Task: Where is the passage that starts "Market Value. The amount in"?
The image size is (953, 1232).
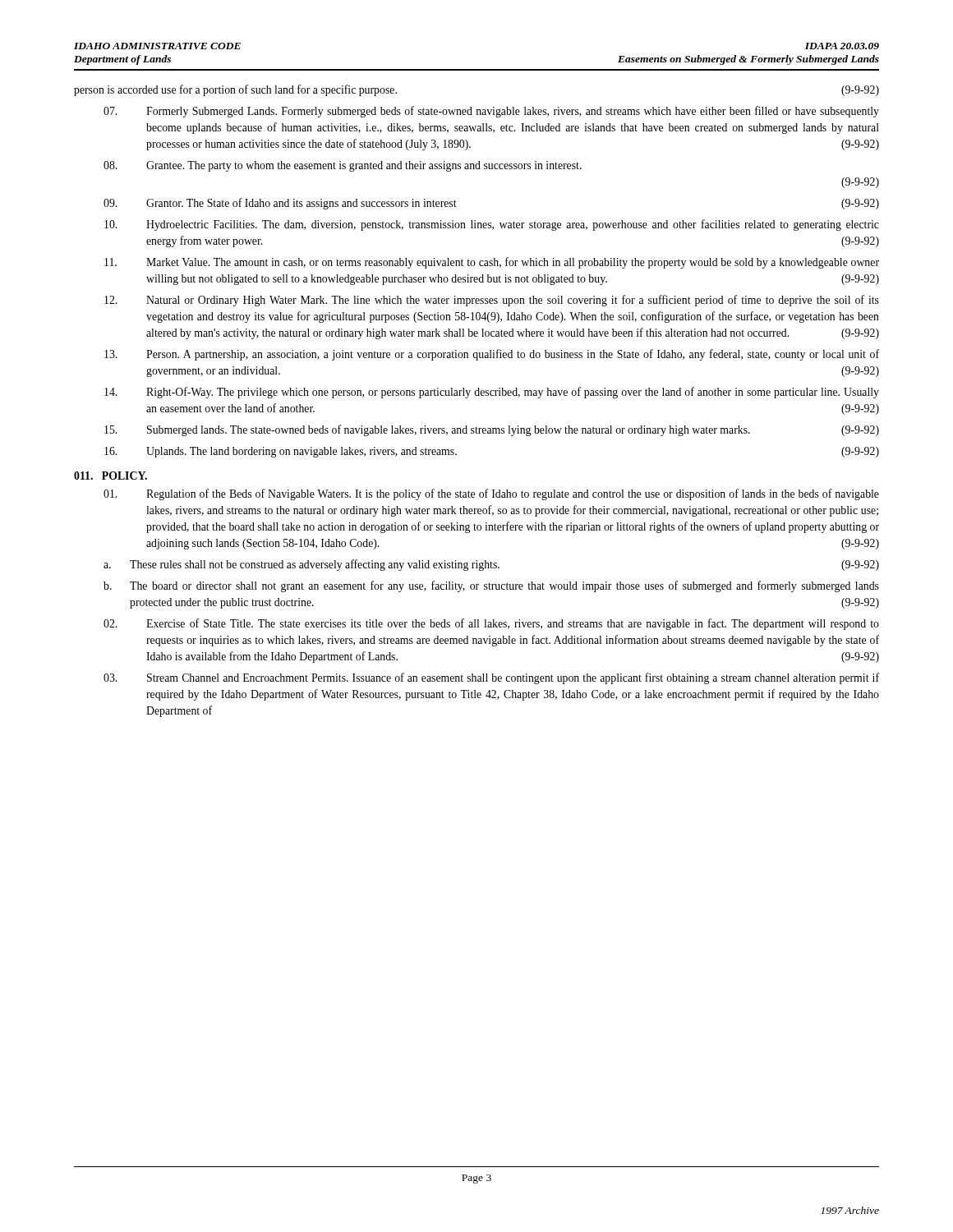Action: [476, 271]
